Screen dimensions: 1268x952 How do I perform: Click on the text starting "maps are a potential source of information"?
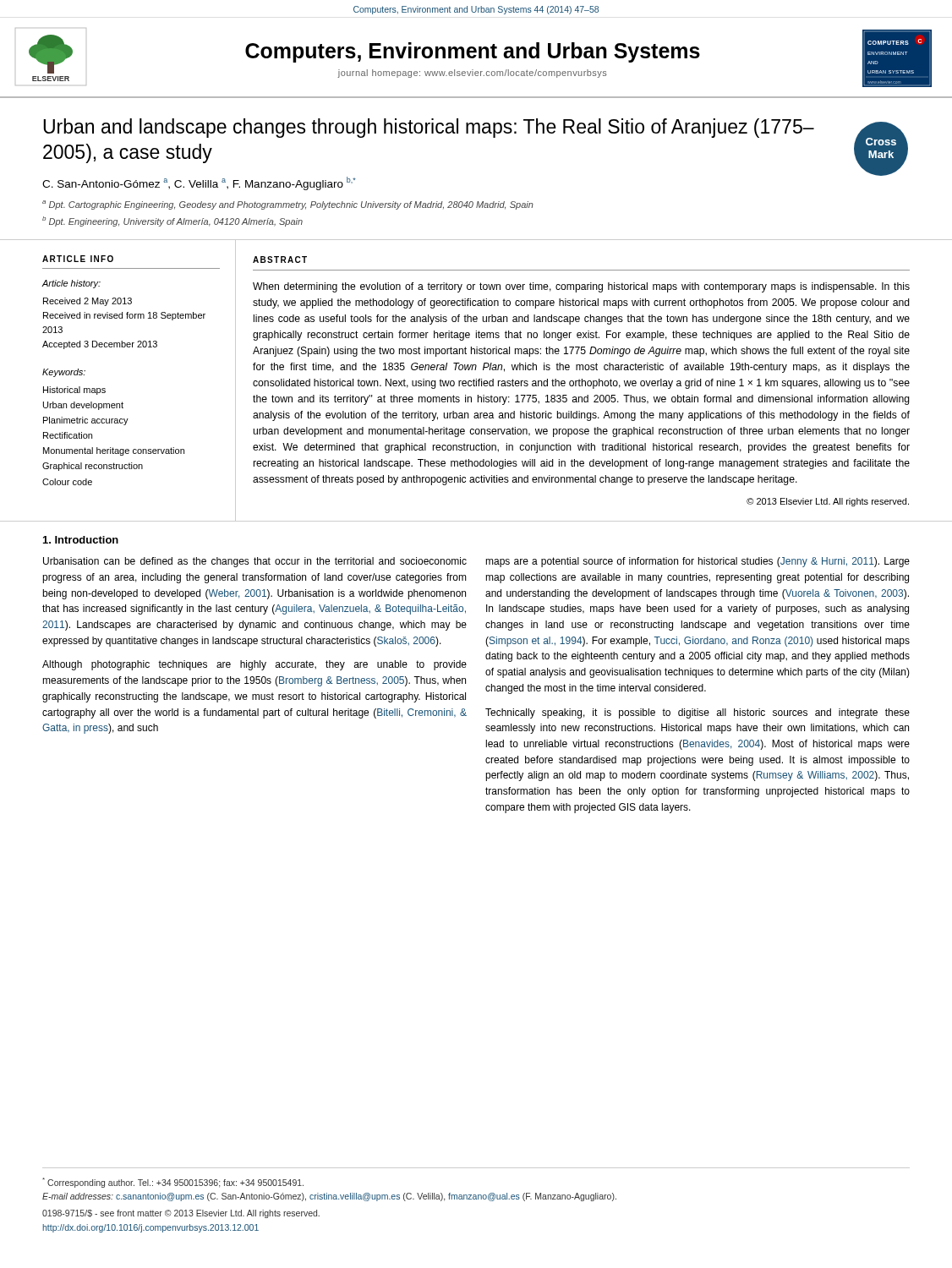click(698, 625)
